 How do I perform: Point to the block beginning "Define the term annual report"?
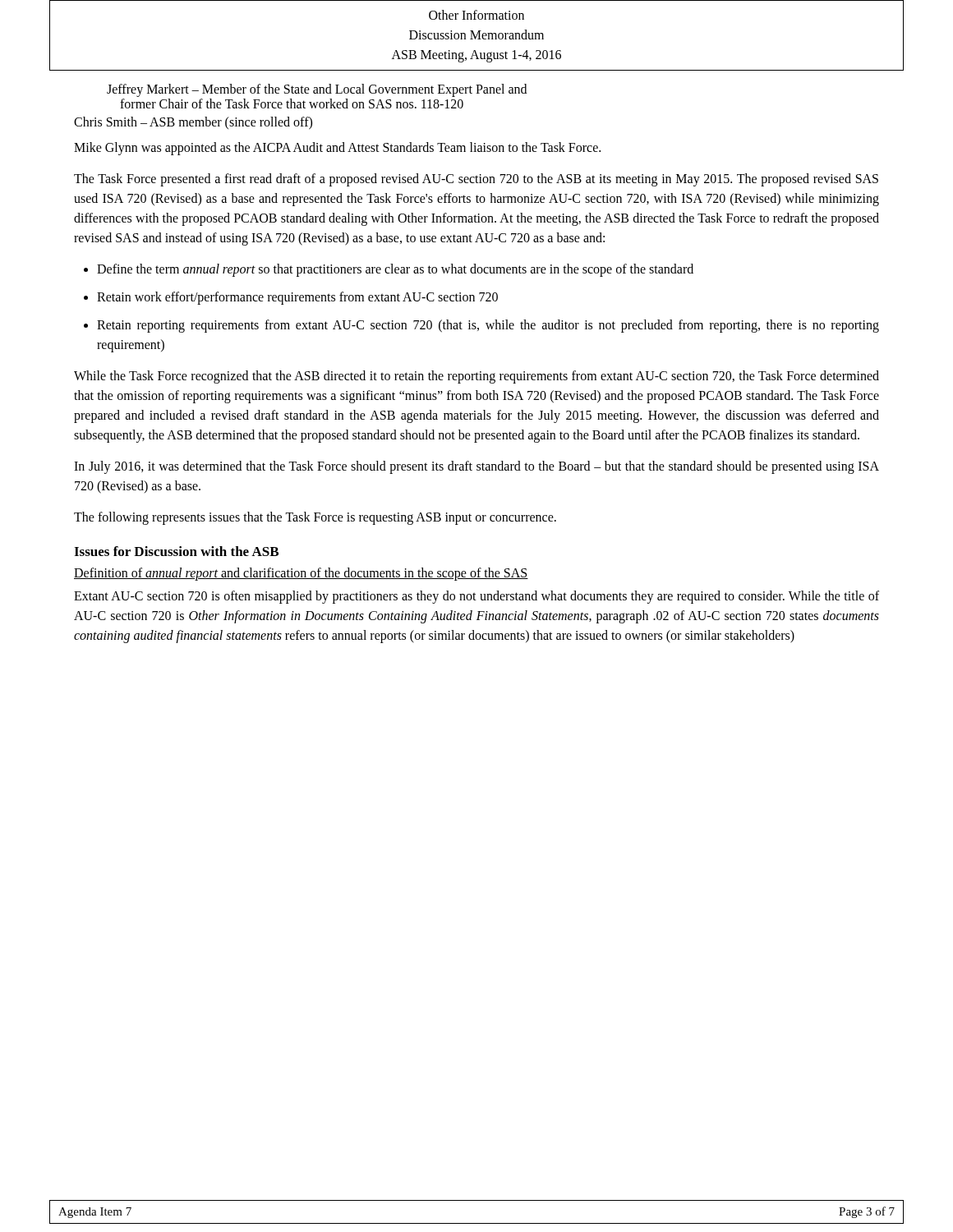pos(395,269)
